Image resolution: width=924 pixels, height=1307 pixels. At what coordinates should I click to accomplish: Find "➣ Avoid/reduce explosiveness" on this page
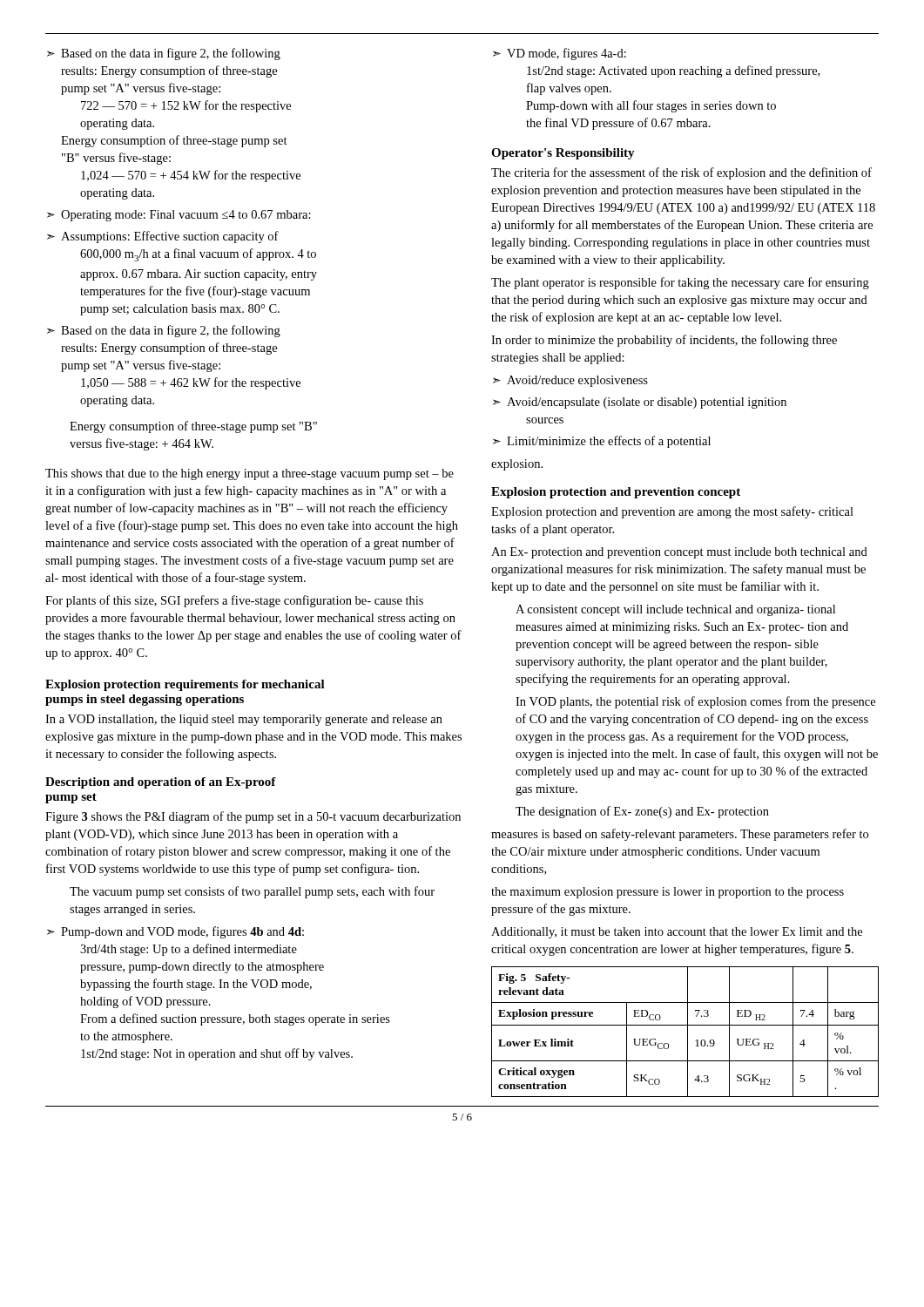click(x=570, y=380)
